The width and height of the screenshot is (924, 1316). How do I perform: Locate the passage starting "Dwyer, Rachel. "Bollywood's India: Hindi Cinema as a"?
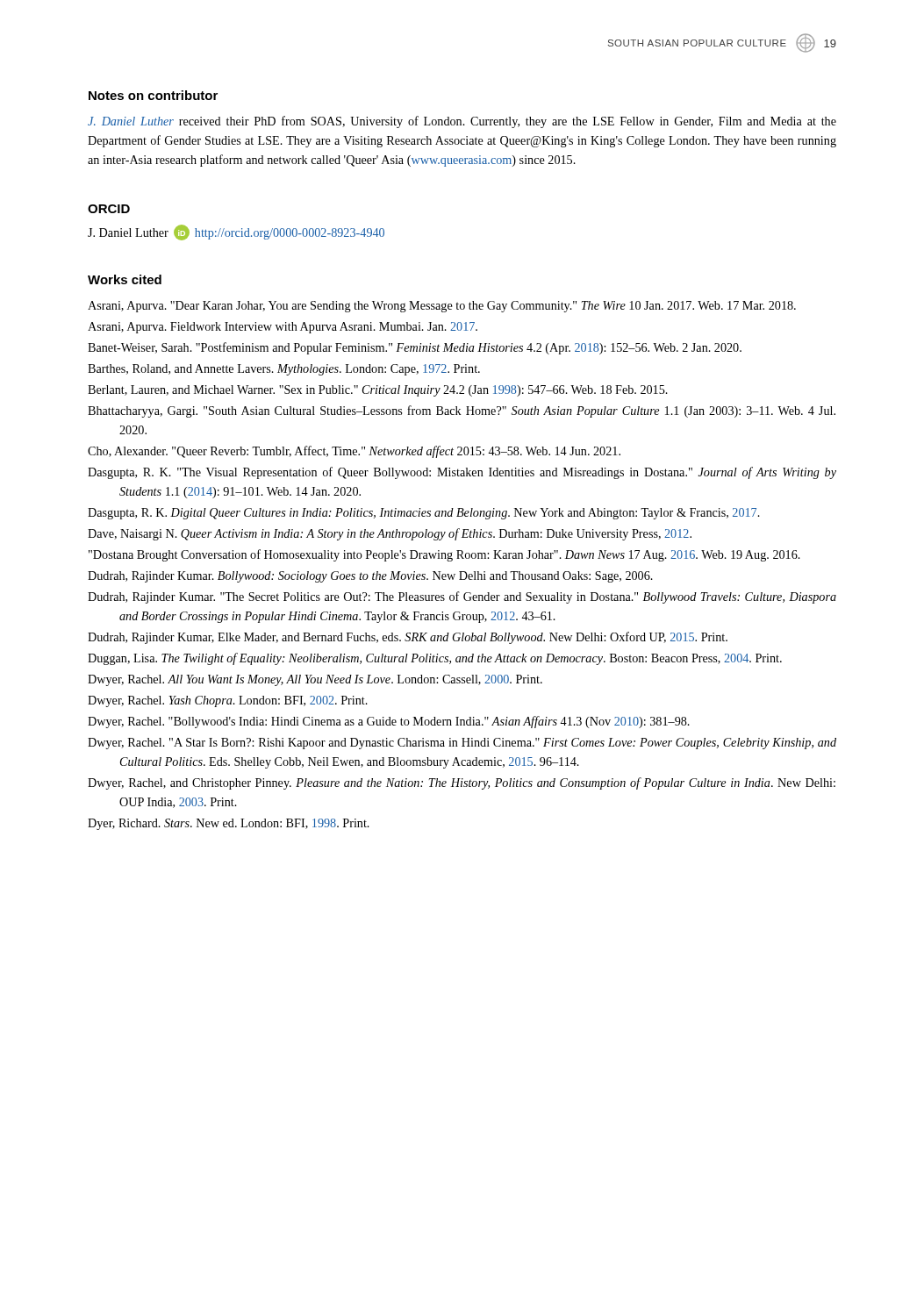389,721
